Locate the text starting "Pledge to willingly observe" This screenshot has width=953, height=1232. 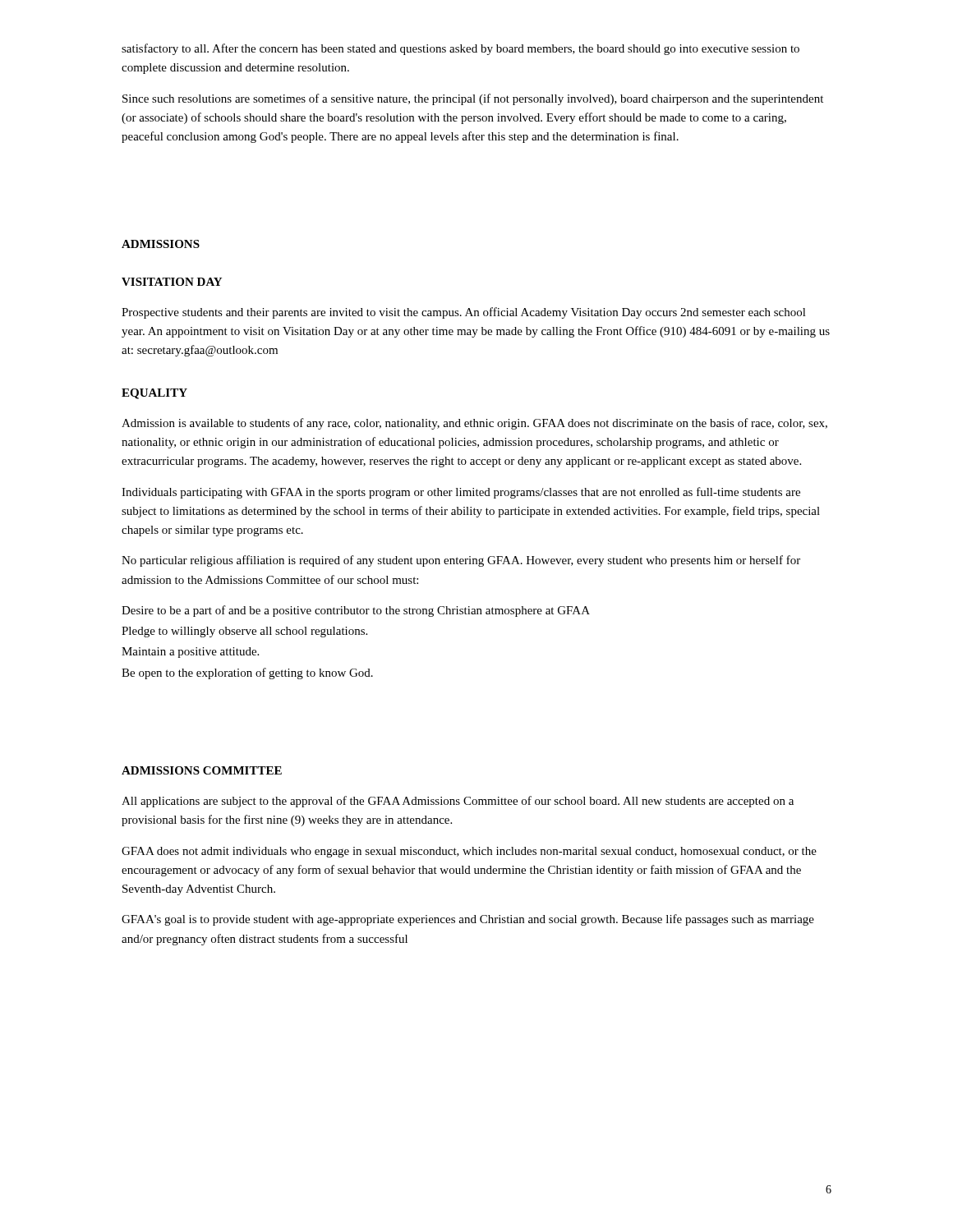(x=245, y=631)
